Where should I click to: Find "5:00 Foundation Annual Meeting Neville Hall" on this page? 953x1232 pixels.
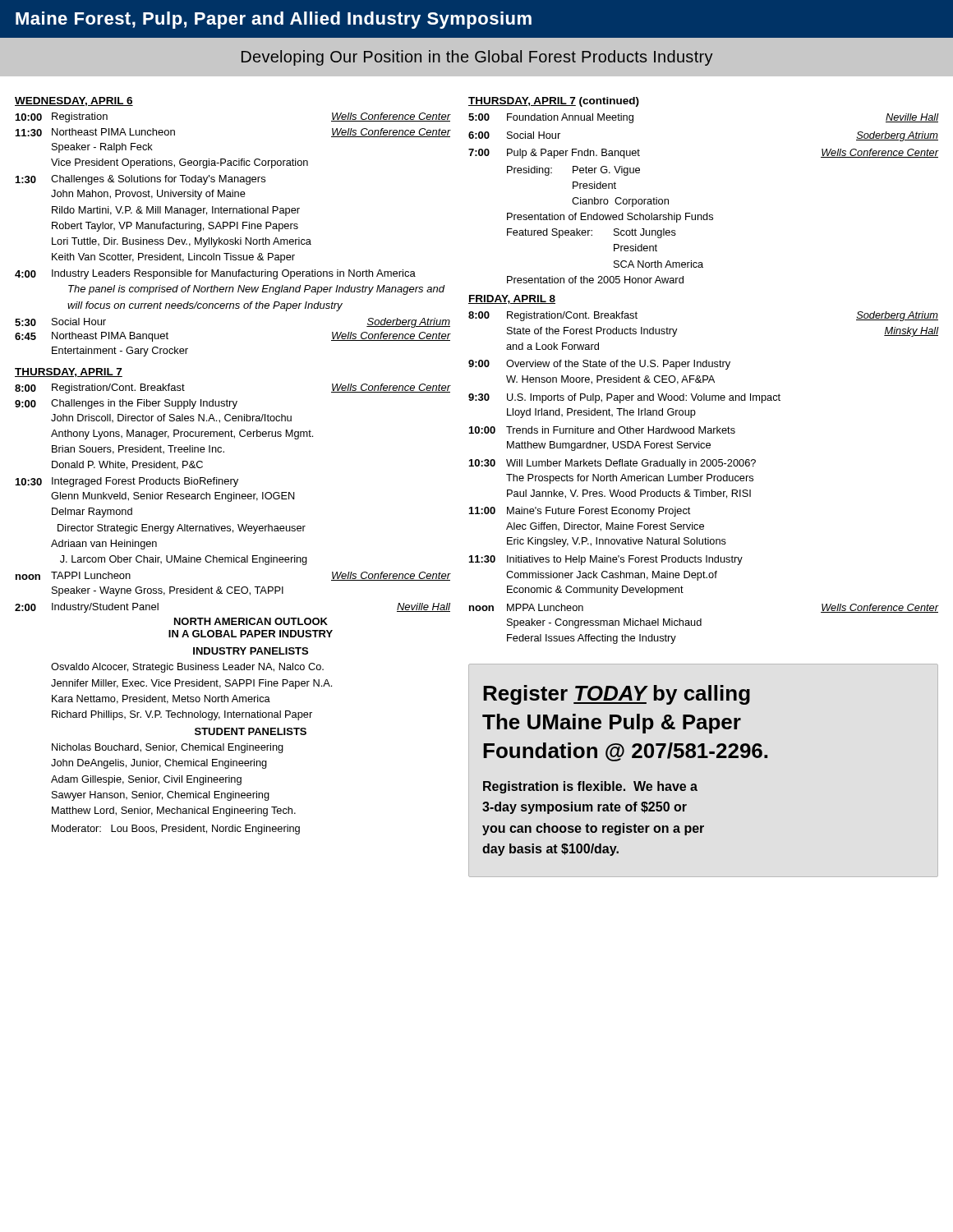[x=479, y=118]
